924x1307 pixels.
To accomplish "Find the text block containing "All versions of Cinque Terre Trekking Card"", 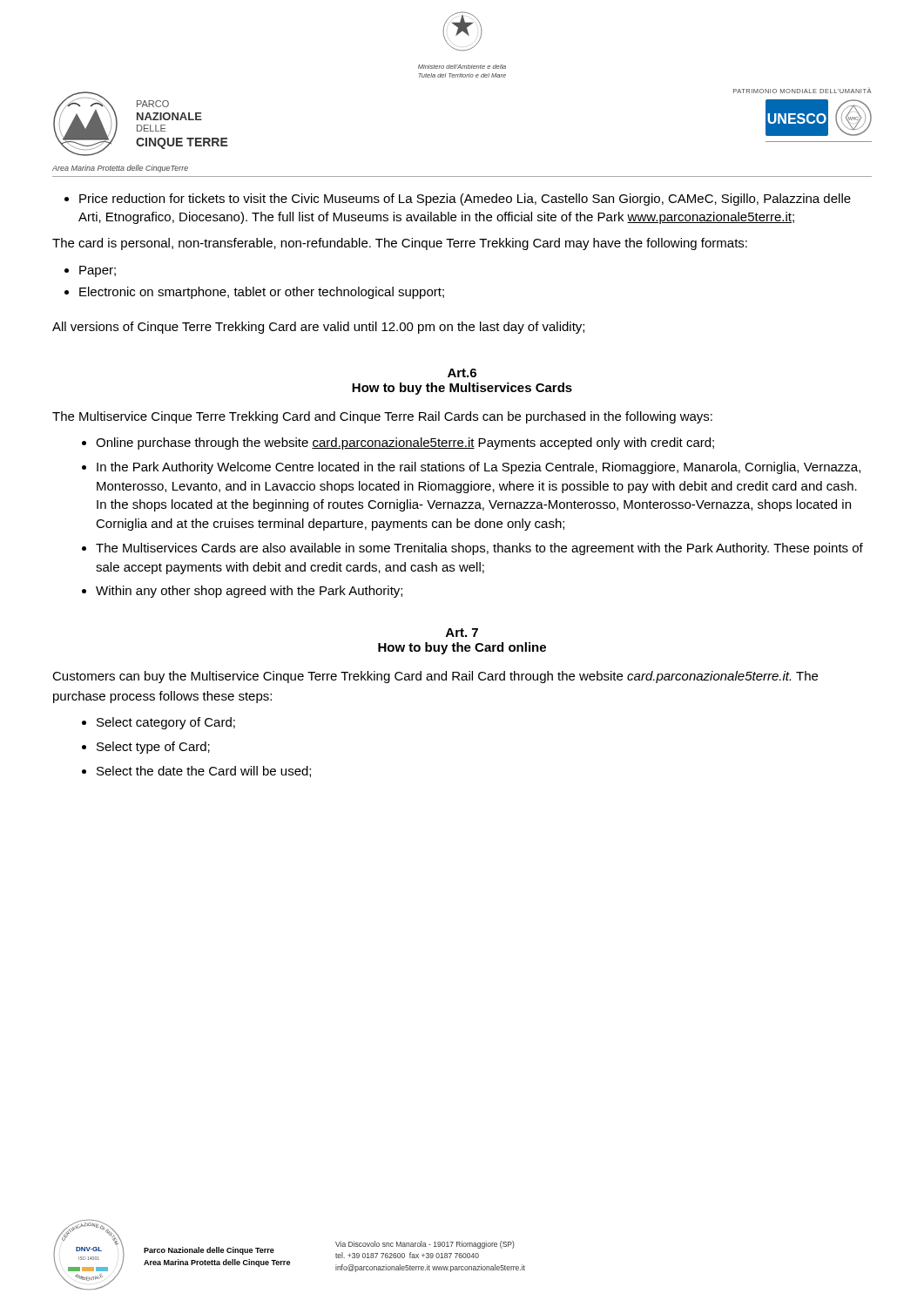I will click(319, 326).
